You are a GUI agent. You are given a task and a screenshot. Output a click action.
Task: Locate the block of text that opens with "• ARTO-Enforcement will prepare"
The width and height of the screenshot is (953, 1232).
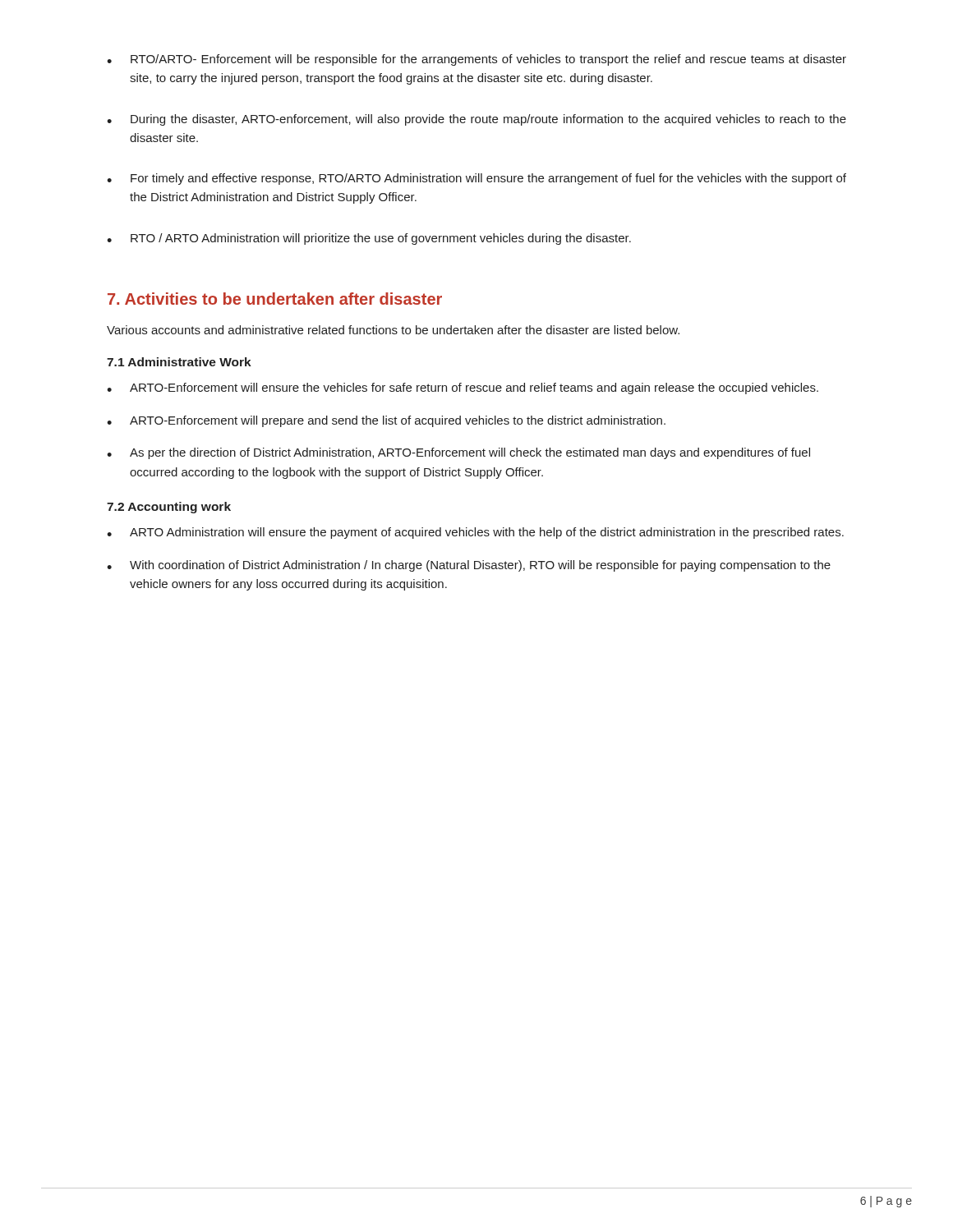[x=387, y=423]
